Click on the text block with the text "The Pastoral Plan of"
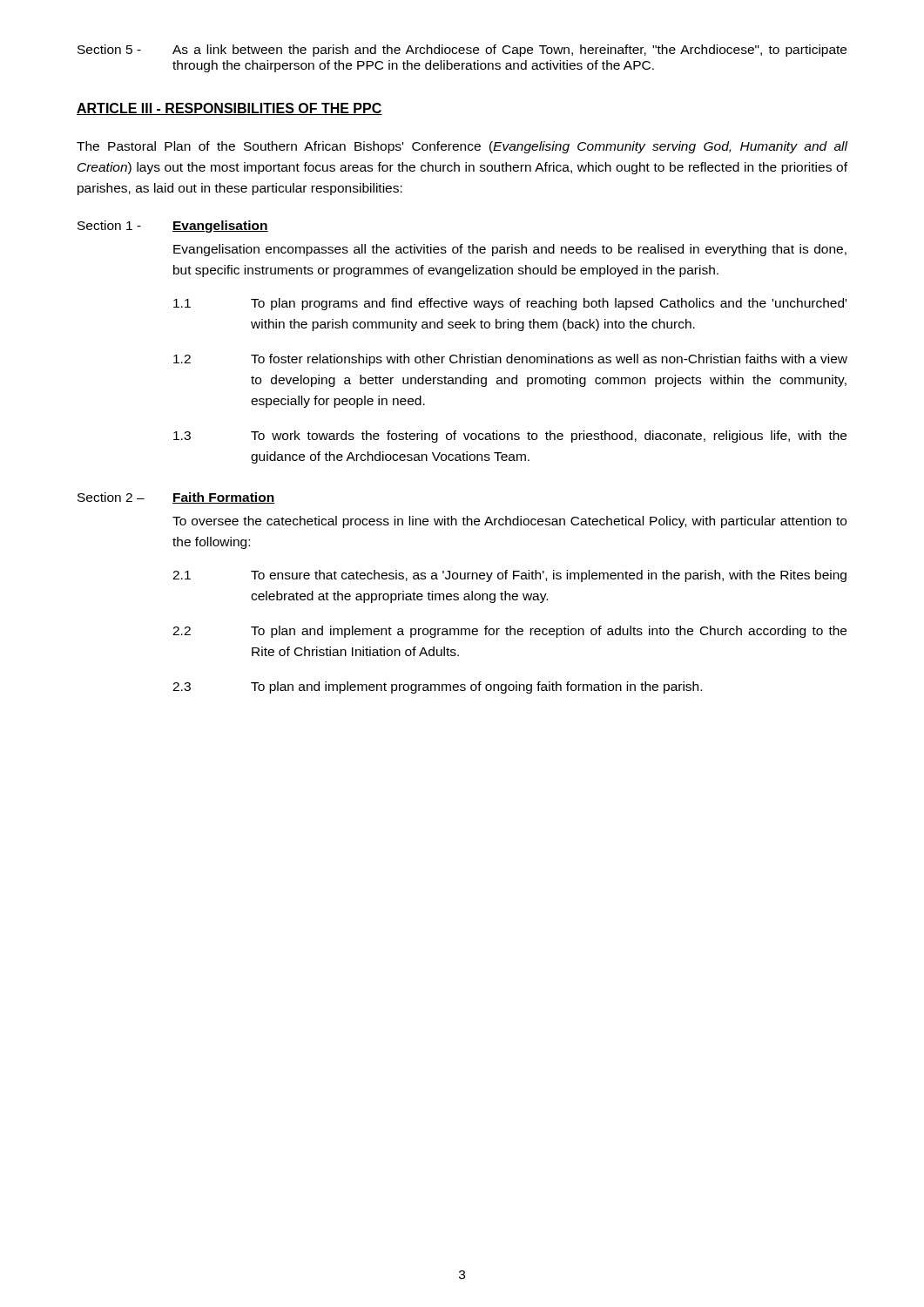The width and height of the screenshot is (924, 1307). coord(462,167)
